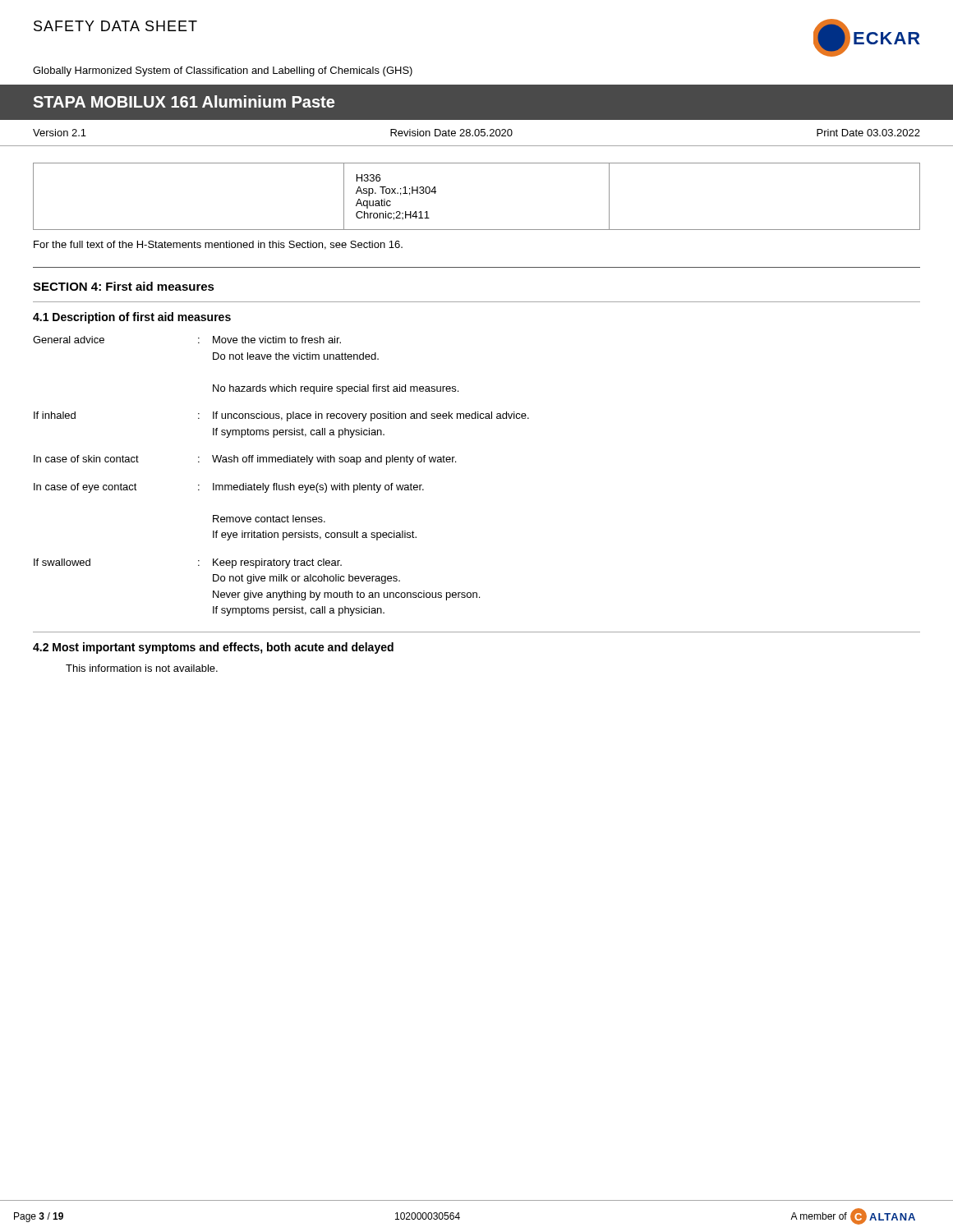Screen dimensions: 1232x953
Task: Select the text that reads "This information is not available."
Action: coord(142,668)
